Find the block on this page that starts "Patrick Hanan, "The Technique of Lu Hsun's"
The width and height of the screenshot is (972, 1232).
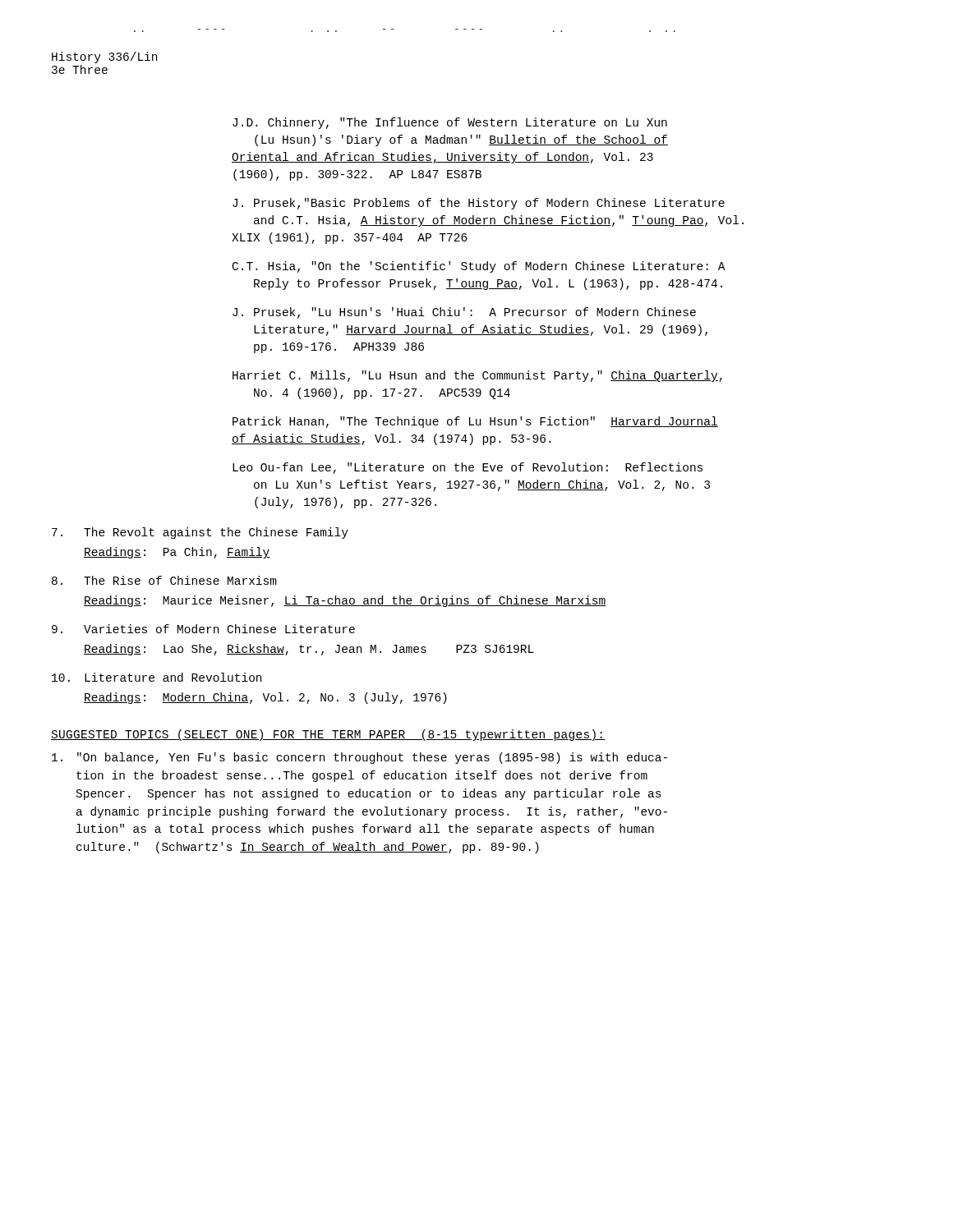[475, 431]
